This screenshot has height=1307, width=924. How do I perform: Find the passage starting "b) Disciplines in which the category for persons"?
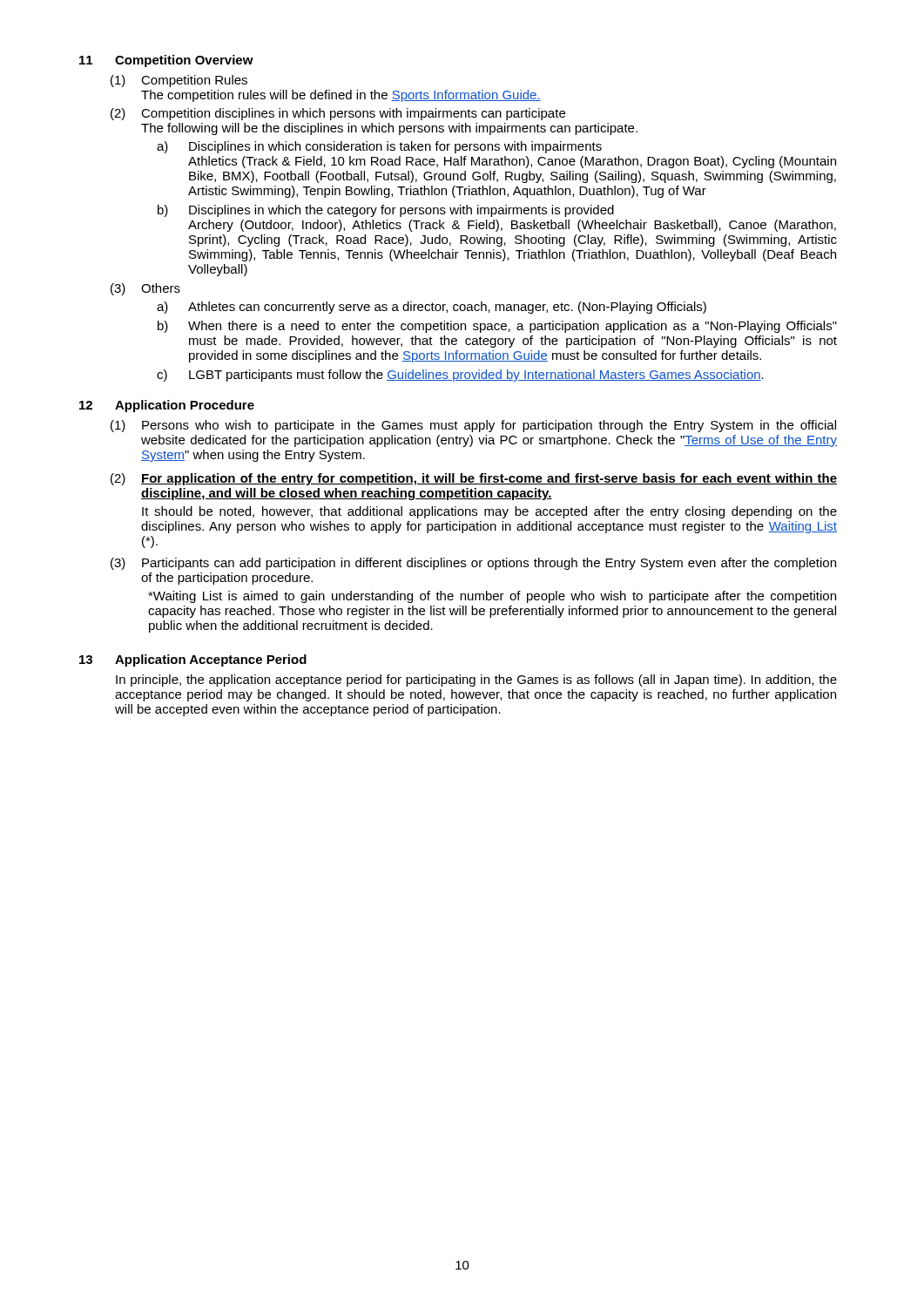click(497, 239)
